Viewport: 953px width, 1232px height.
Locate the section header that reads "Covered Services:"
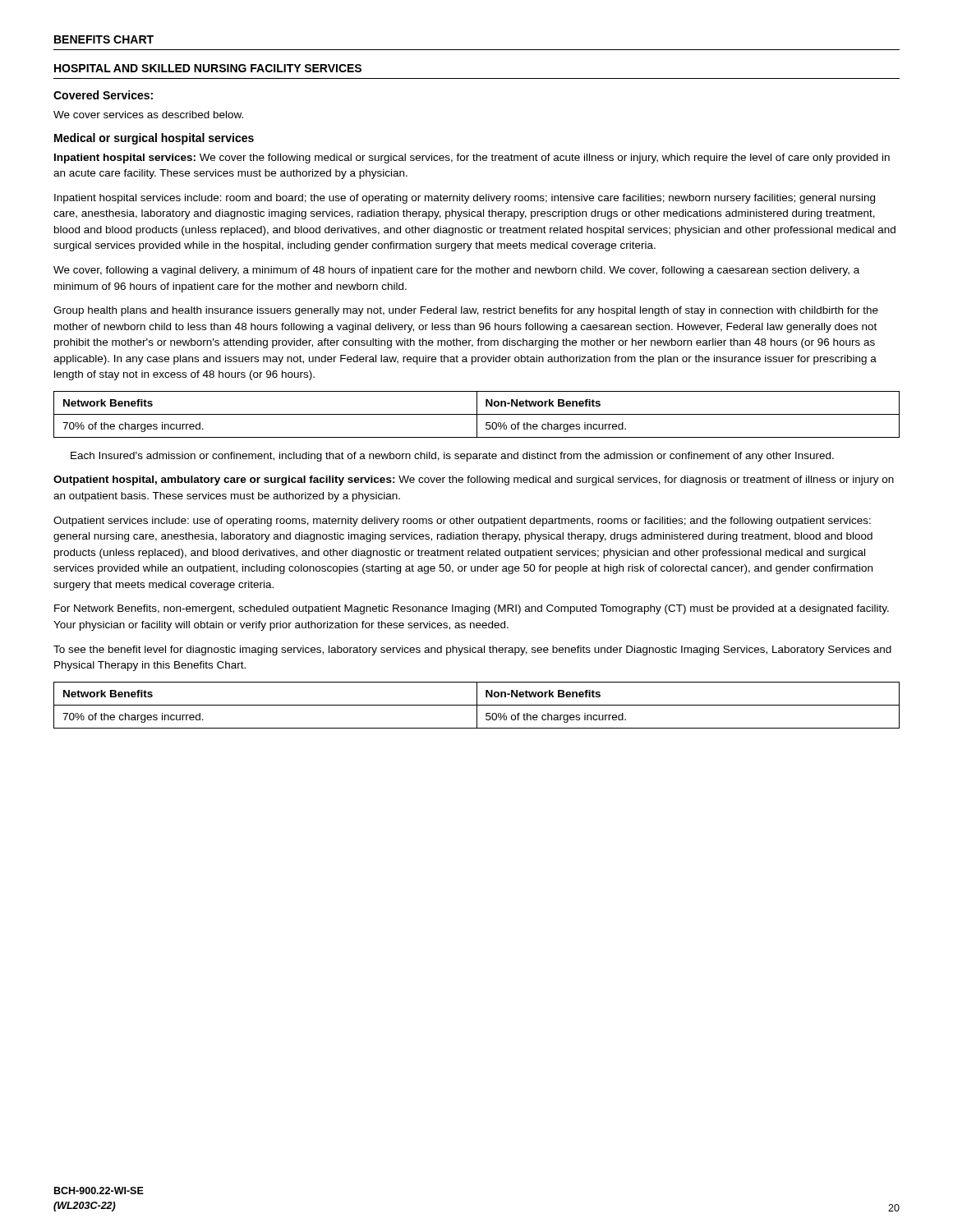[x=104, y=95]
